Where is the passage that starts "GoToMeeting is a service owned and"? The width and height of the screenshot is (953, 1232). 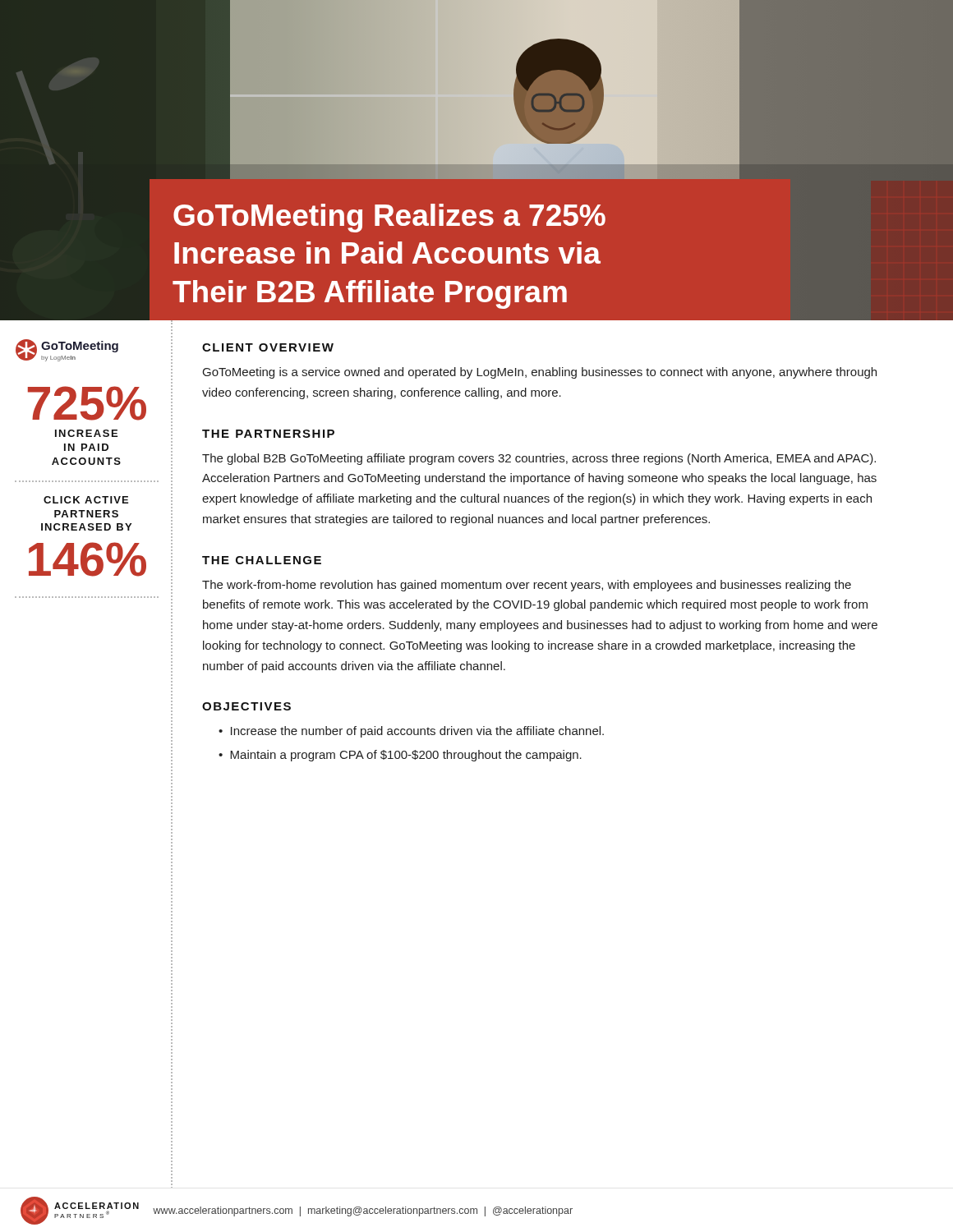tap(540, 382)
